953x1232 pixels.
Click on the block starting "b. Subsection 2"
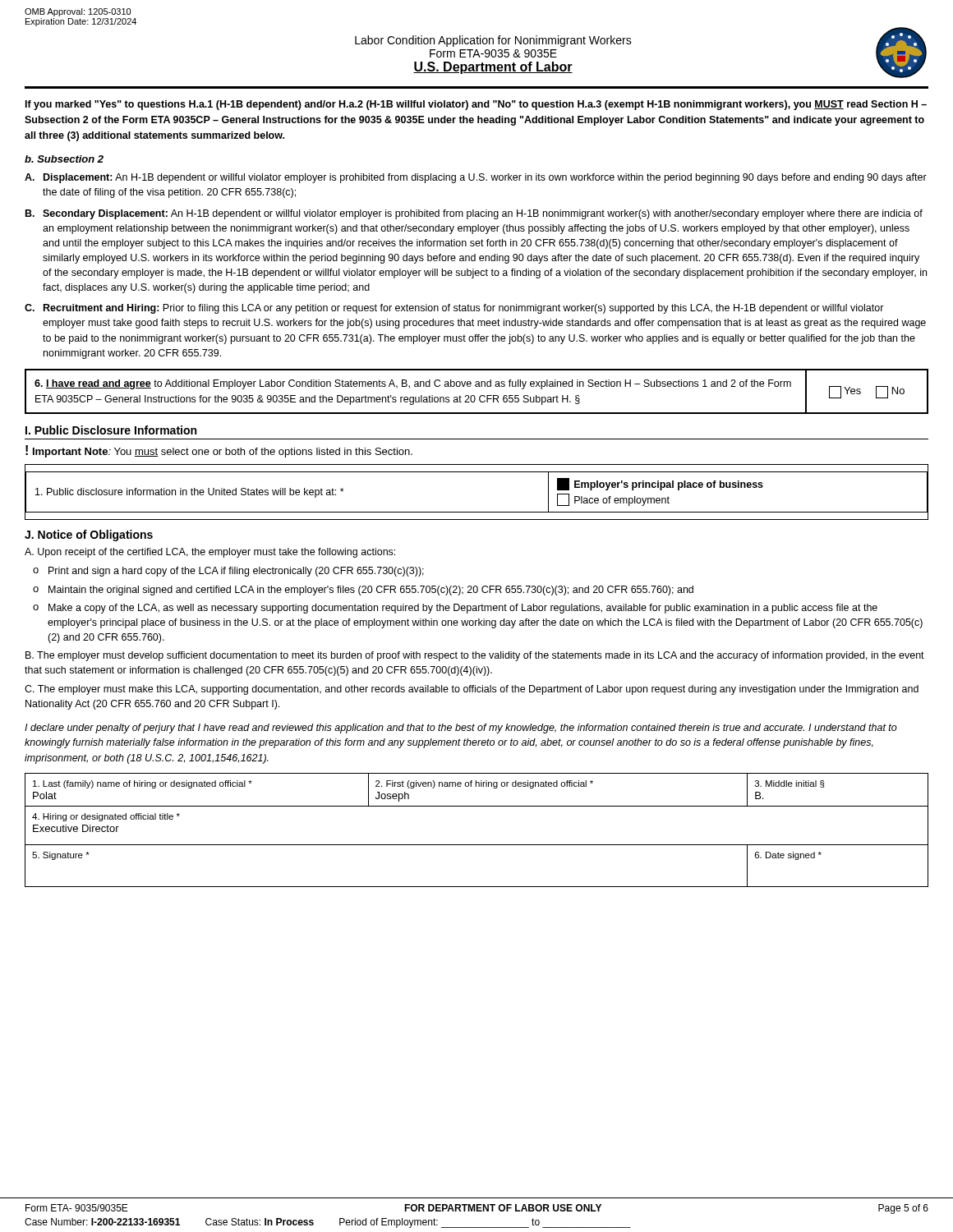pos(64,159)
